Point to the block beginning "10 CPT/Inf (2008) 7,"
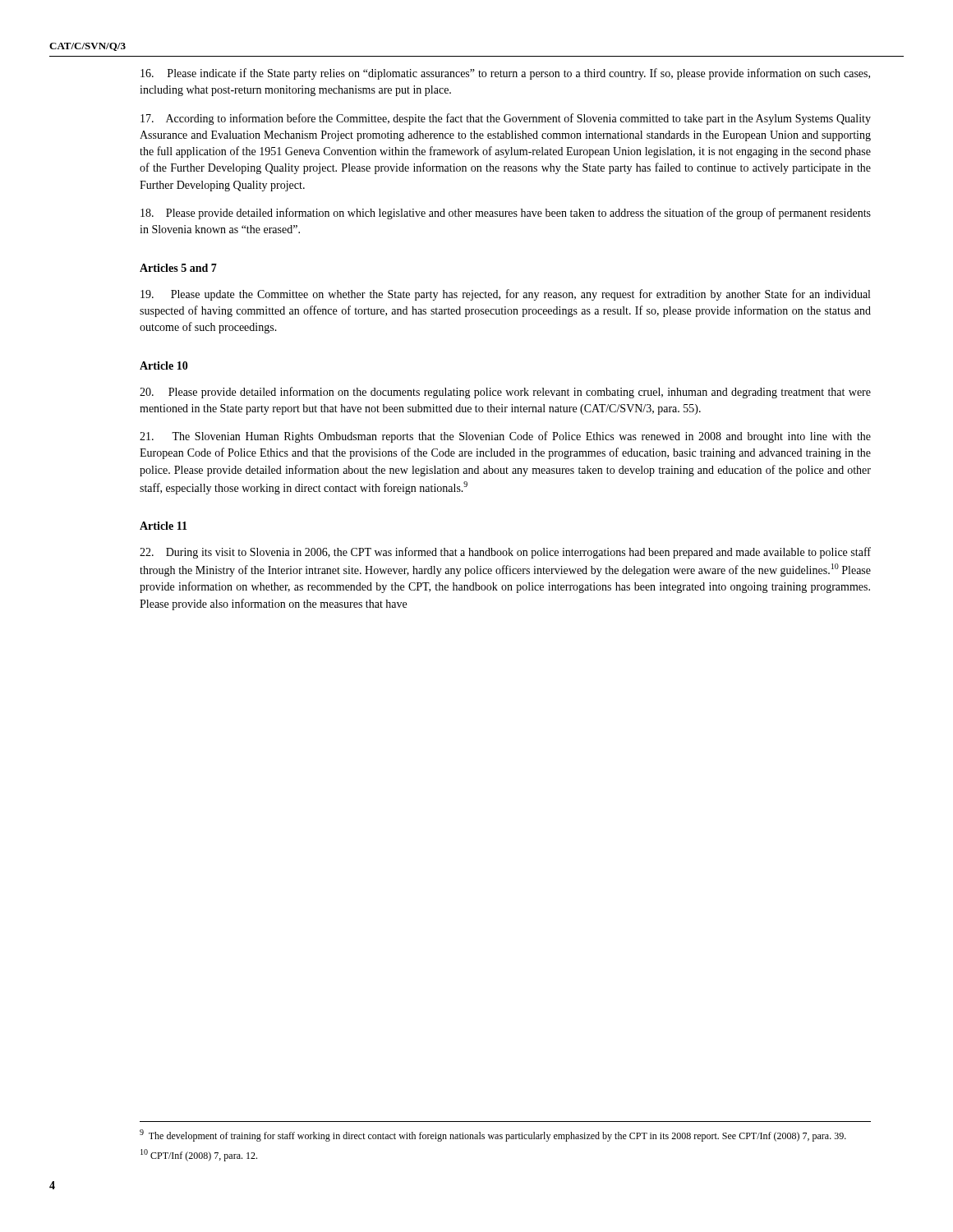This screenshot has height=1232, width=953. click(199, 1155)
